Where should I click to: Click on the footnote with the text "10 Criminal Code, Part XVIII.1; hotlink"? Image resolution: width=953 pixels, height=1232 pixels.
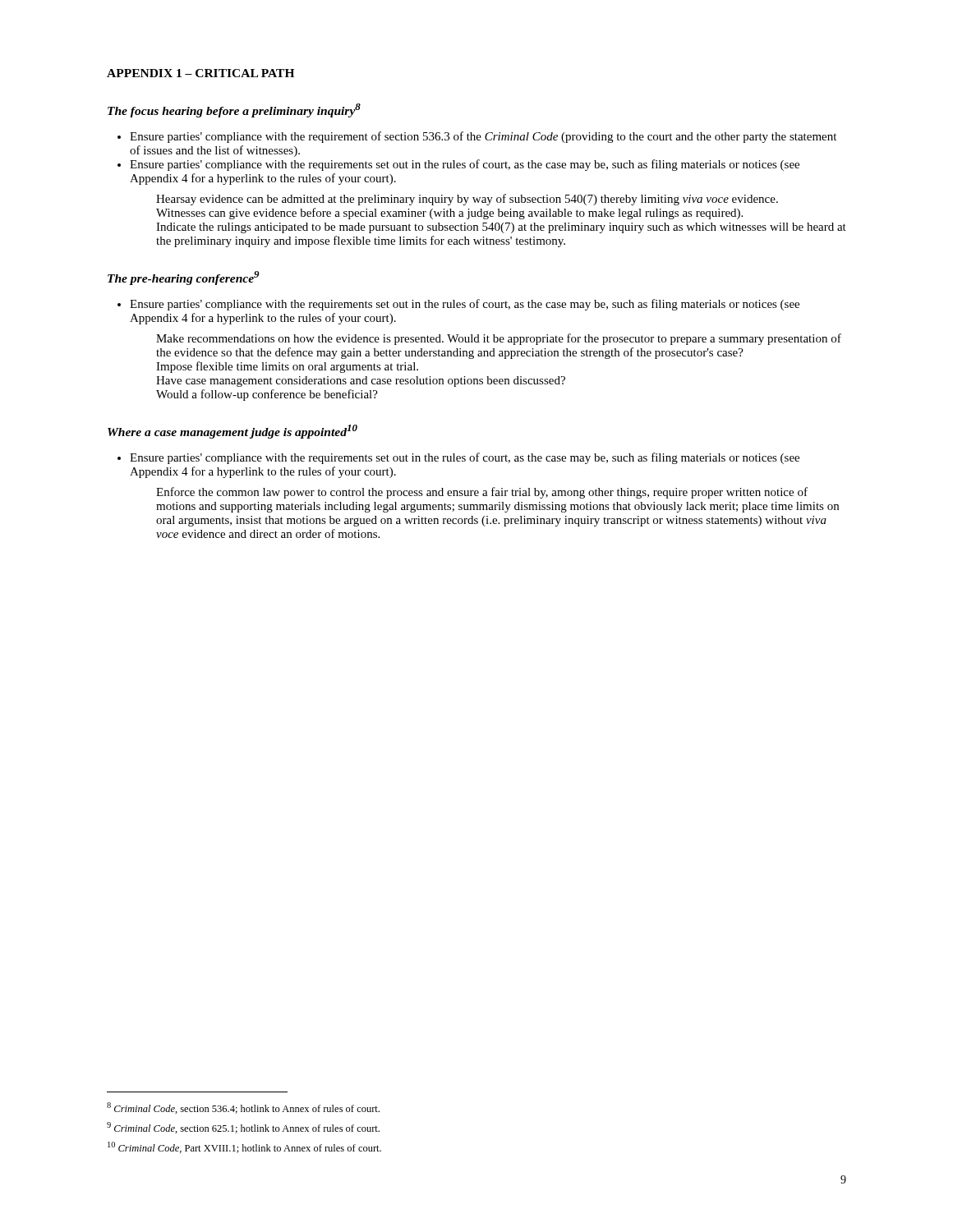pos(244,1147)
